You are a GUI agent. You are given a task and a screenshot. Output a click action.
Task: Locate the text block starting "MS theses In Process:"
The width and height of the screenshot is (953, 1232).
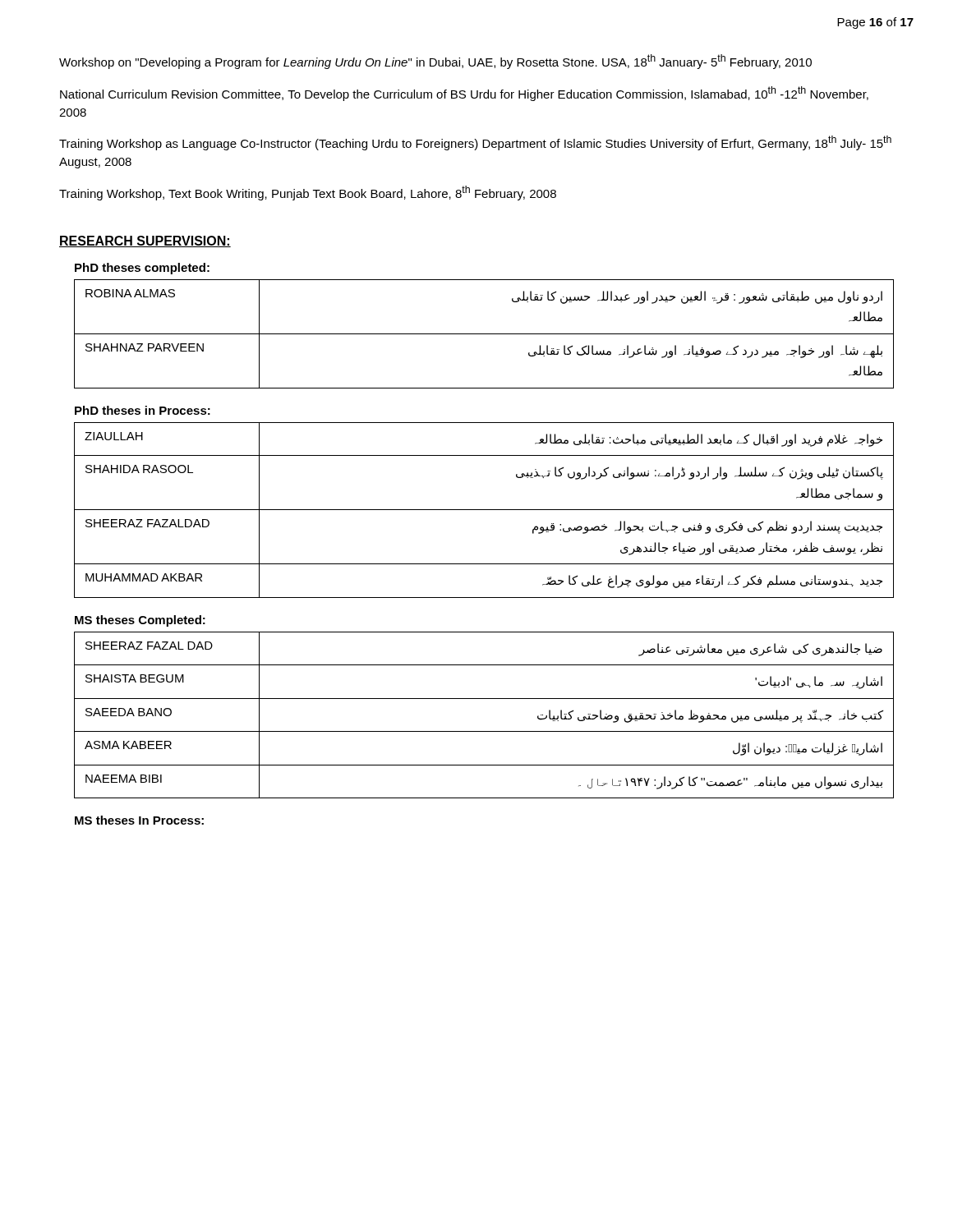139,820
